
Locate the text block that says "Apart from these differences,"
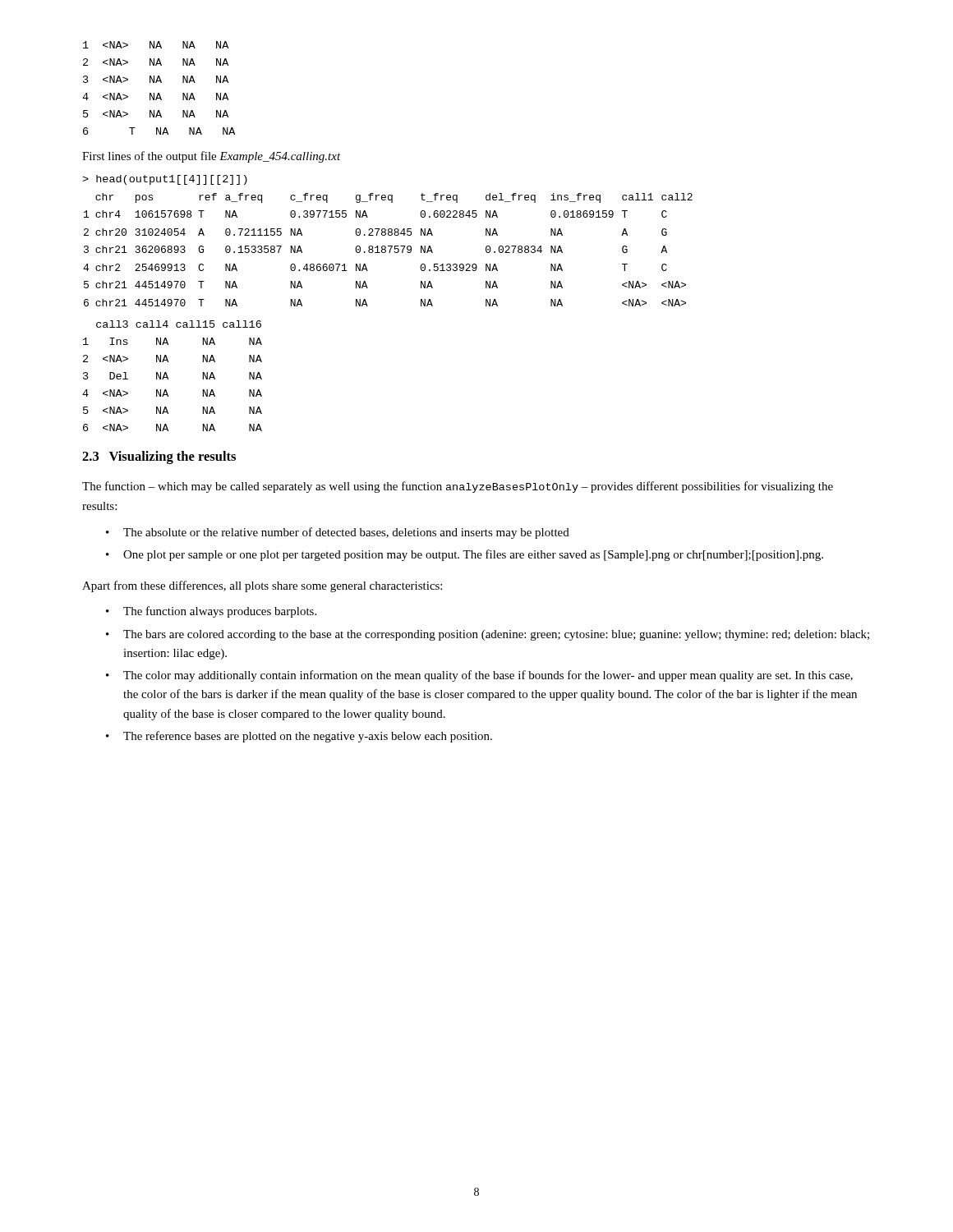(x=262, y=586)
